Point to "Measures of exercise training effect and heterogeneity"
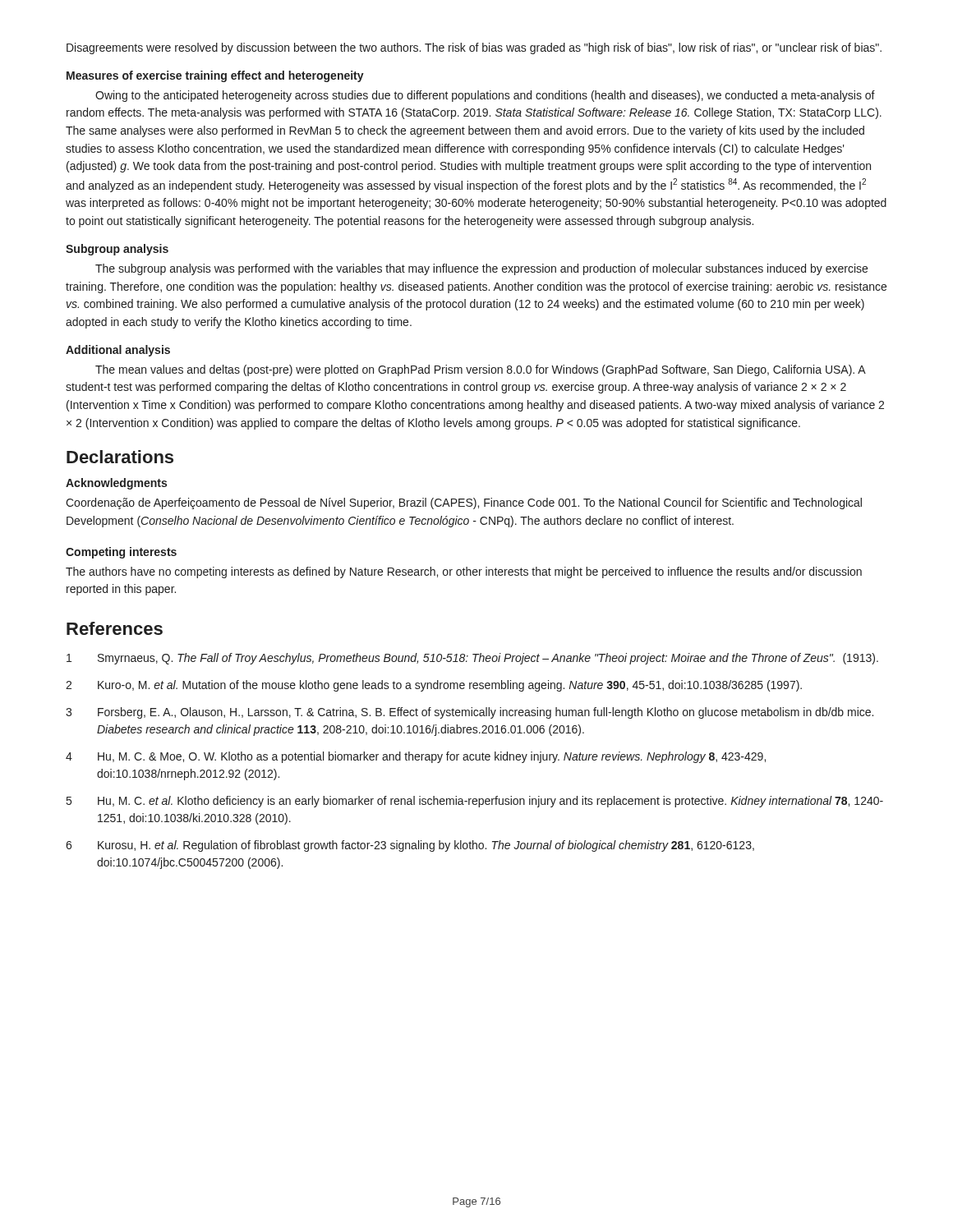953x1232 pixels. point(215,75)
